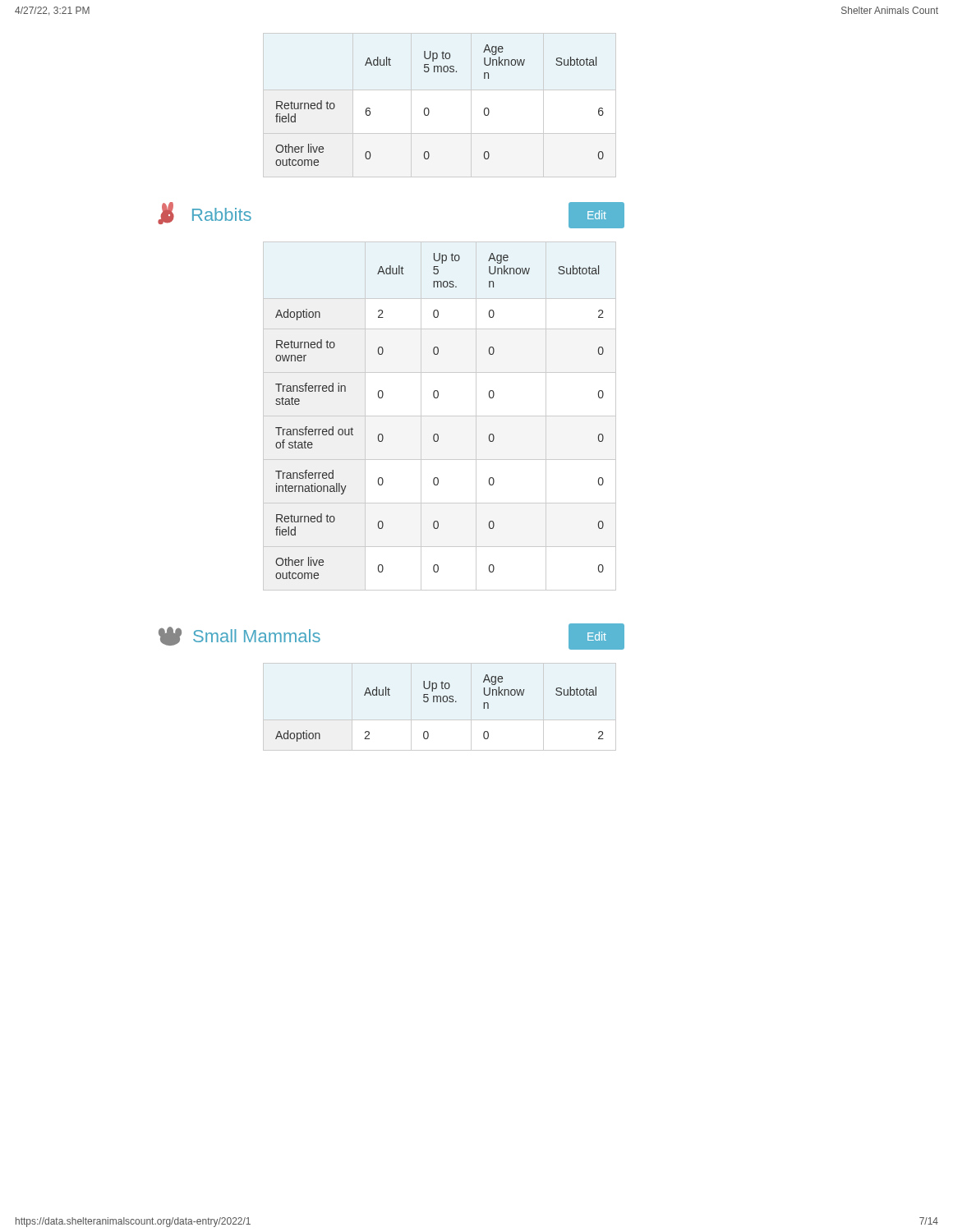Locate the text "Small Mammals"
Viewport: 953px width, 1232px height.
tap(238, 637)
